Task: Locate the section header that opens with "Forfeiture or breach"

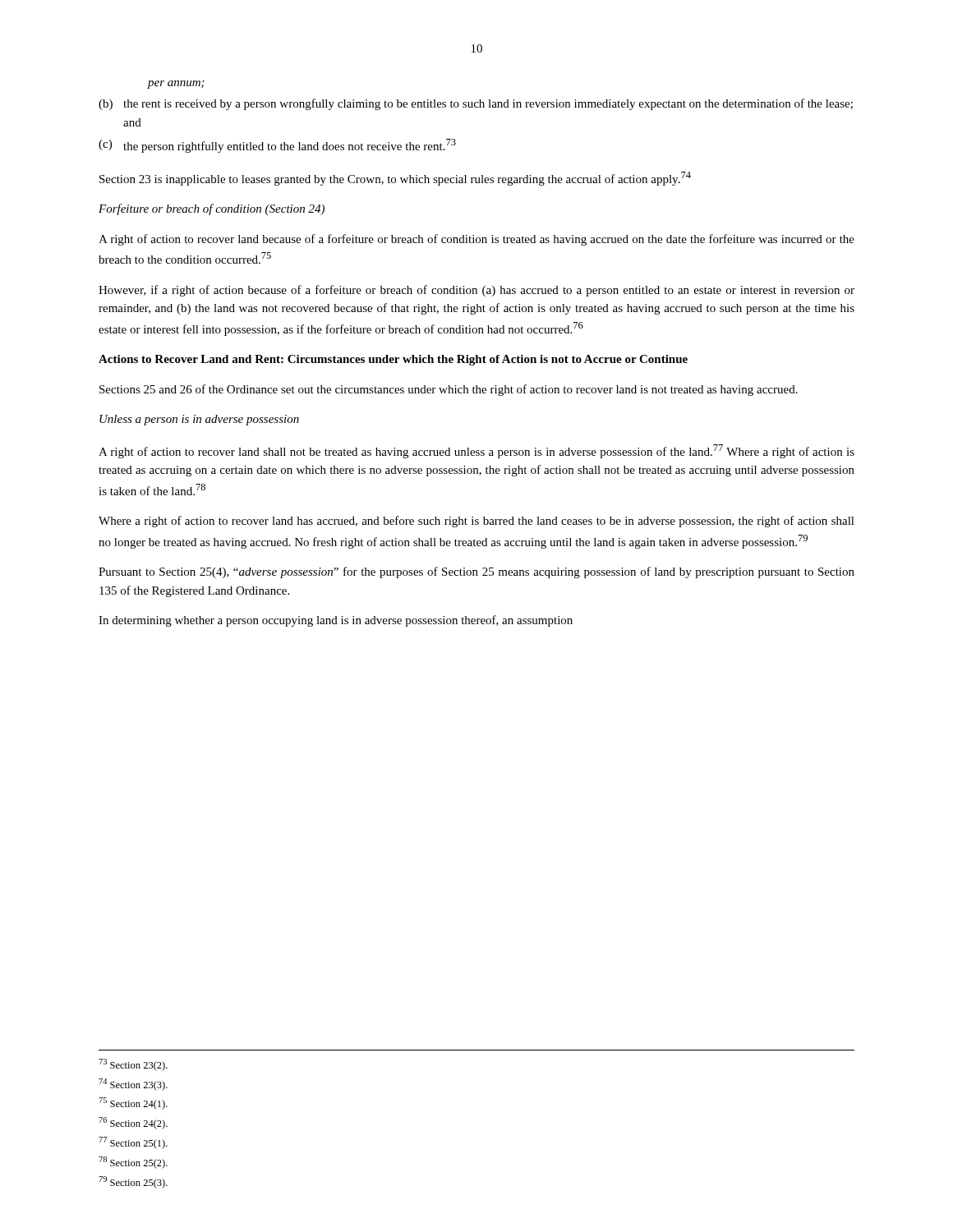Action: 212,209
